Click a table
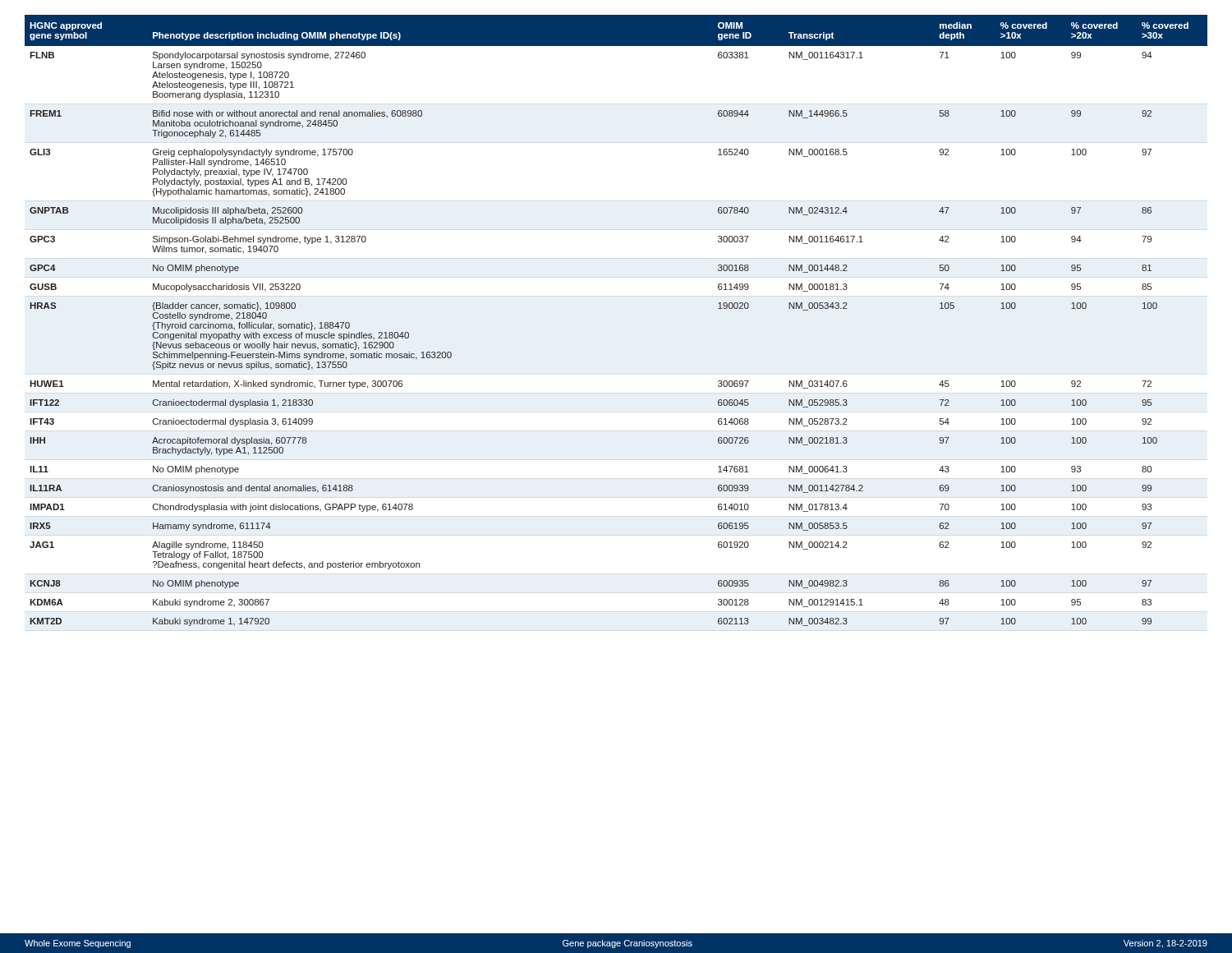Screen dimensions: 953x1232 click(616, 323)
